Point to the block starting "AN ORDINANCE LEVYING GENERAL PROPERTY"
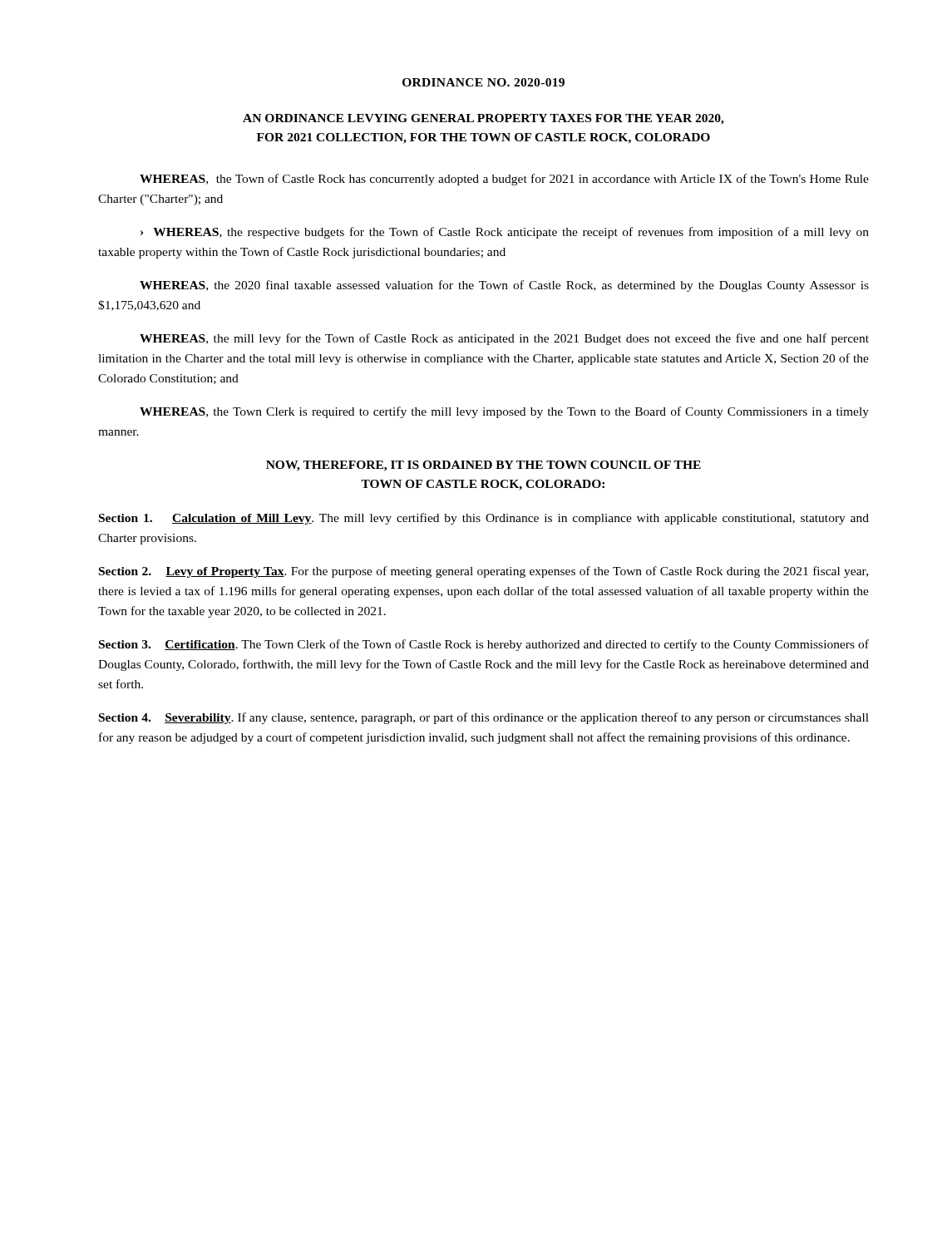 click(483, 127)
